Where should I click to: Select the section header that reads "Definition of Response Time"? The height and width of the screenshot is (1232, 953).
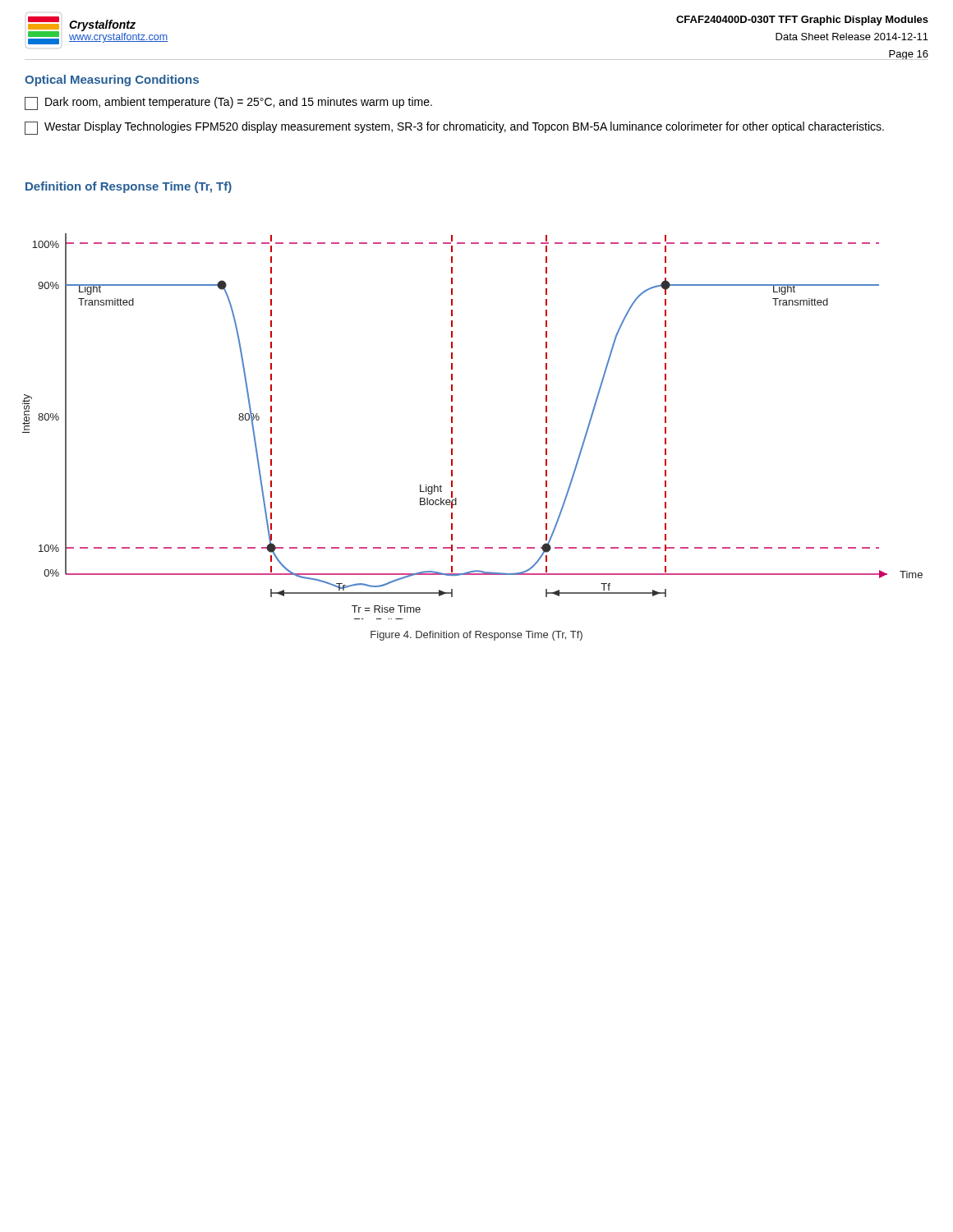coord(128,186)
